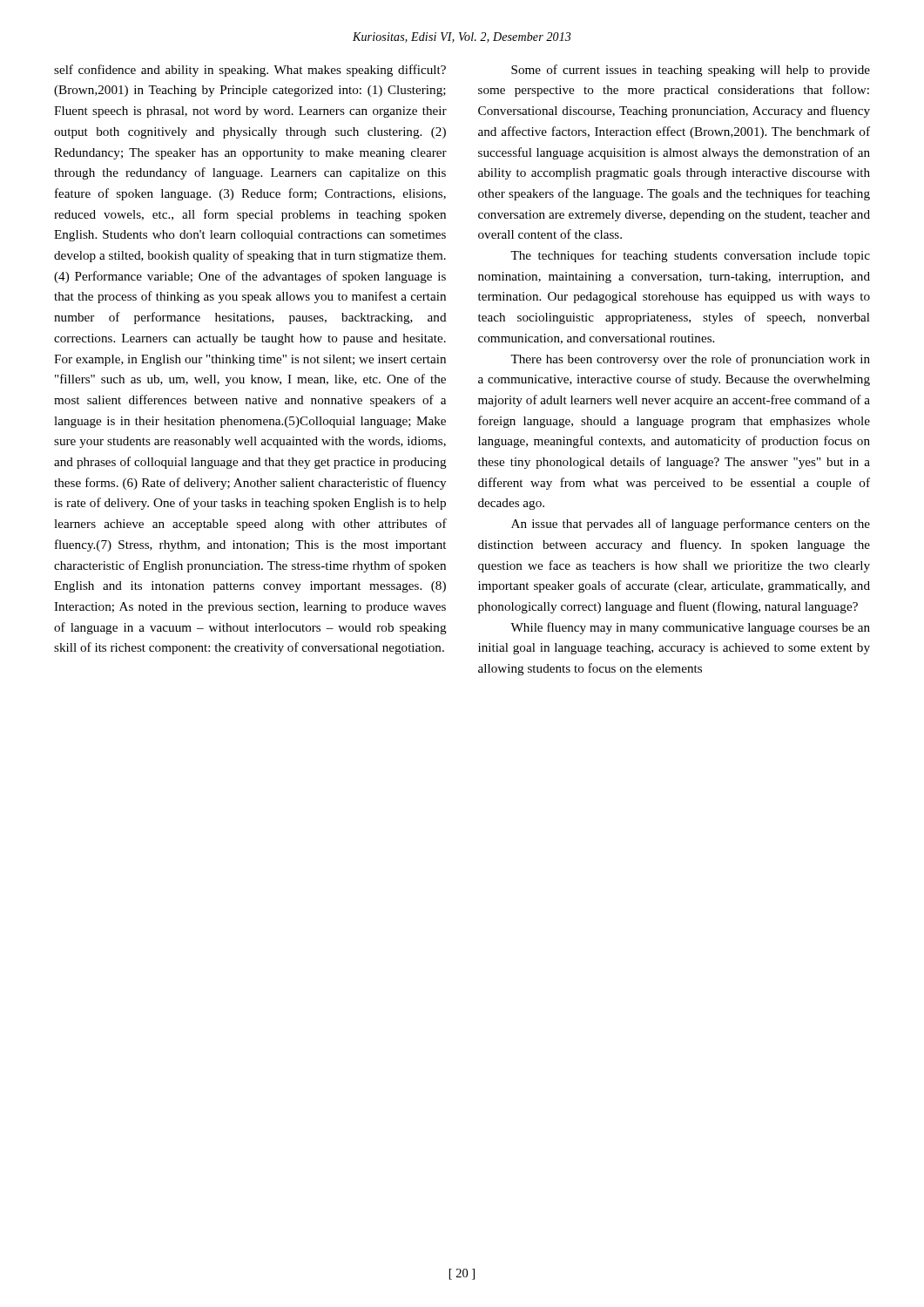Find the element starting "self confidence and ability"
Viewport: 924px width, 1307px height.
click(250, 358)
